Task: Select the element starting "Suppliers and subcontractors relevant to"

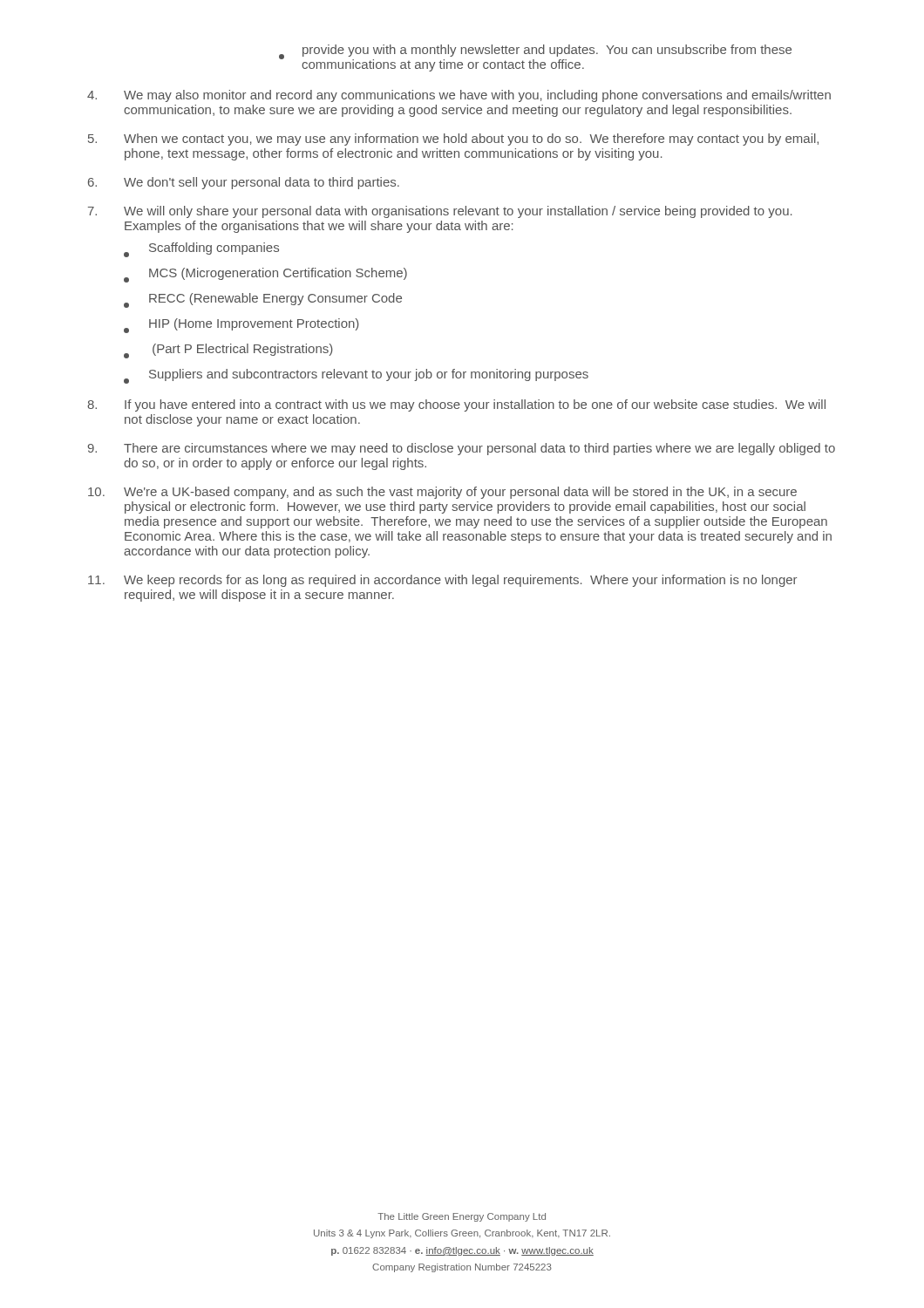Action: click(x=356, y=376)
